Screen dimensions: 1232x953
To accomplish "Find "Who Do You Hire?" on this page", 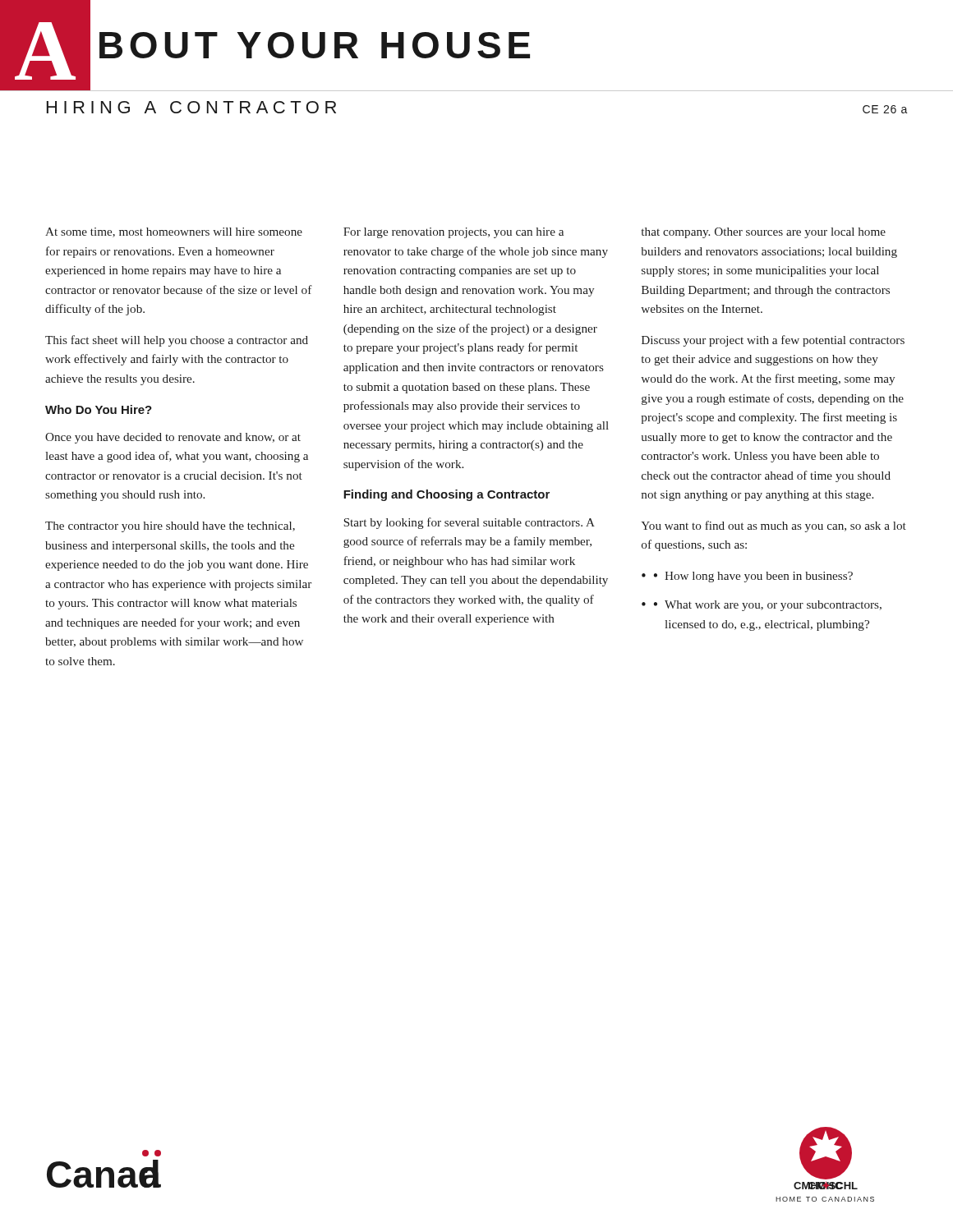I will (99, 409).
